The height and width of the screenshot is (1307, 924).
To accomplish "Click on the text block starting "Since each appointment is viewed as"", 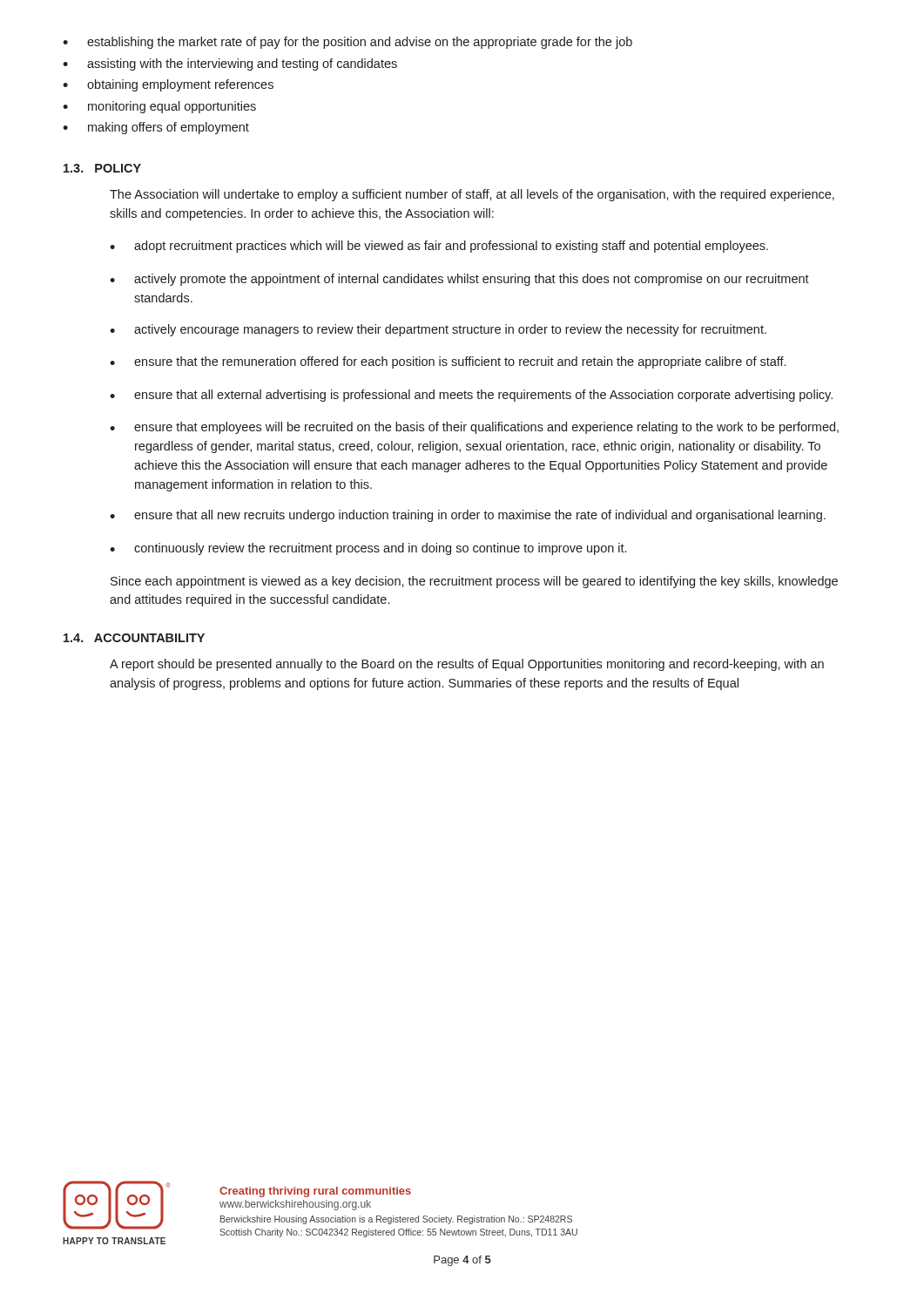I will coord(474,590).
